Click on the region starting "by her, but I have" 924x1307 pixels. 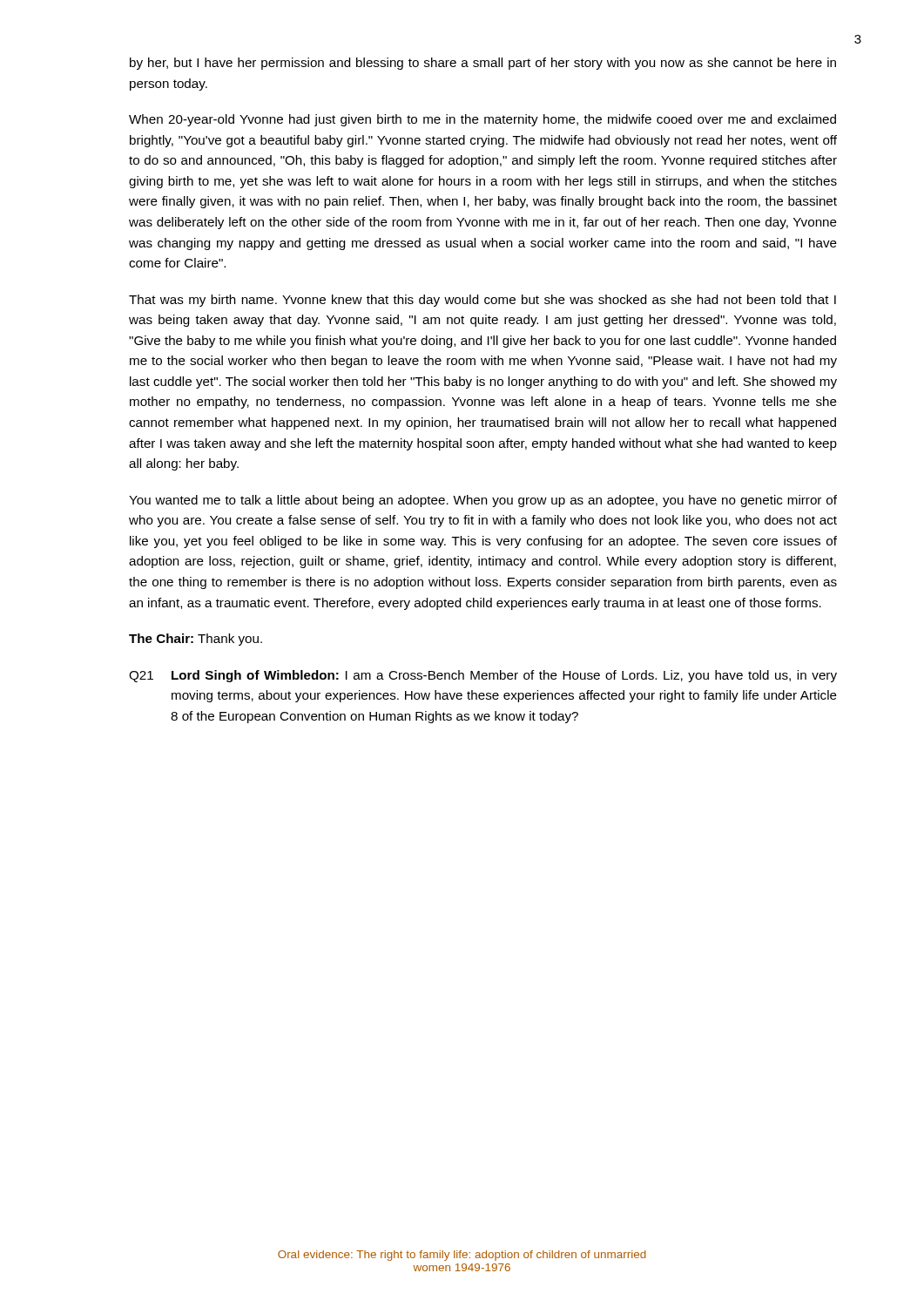(x=483, y=73)
